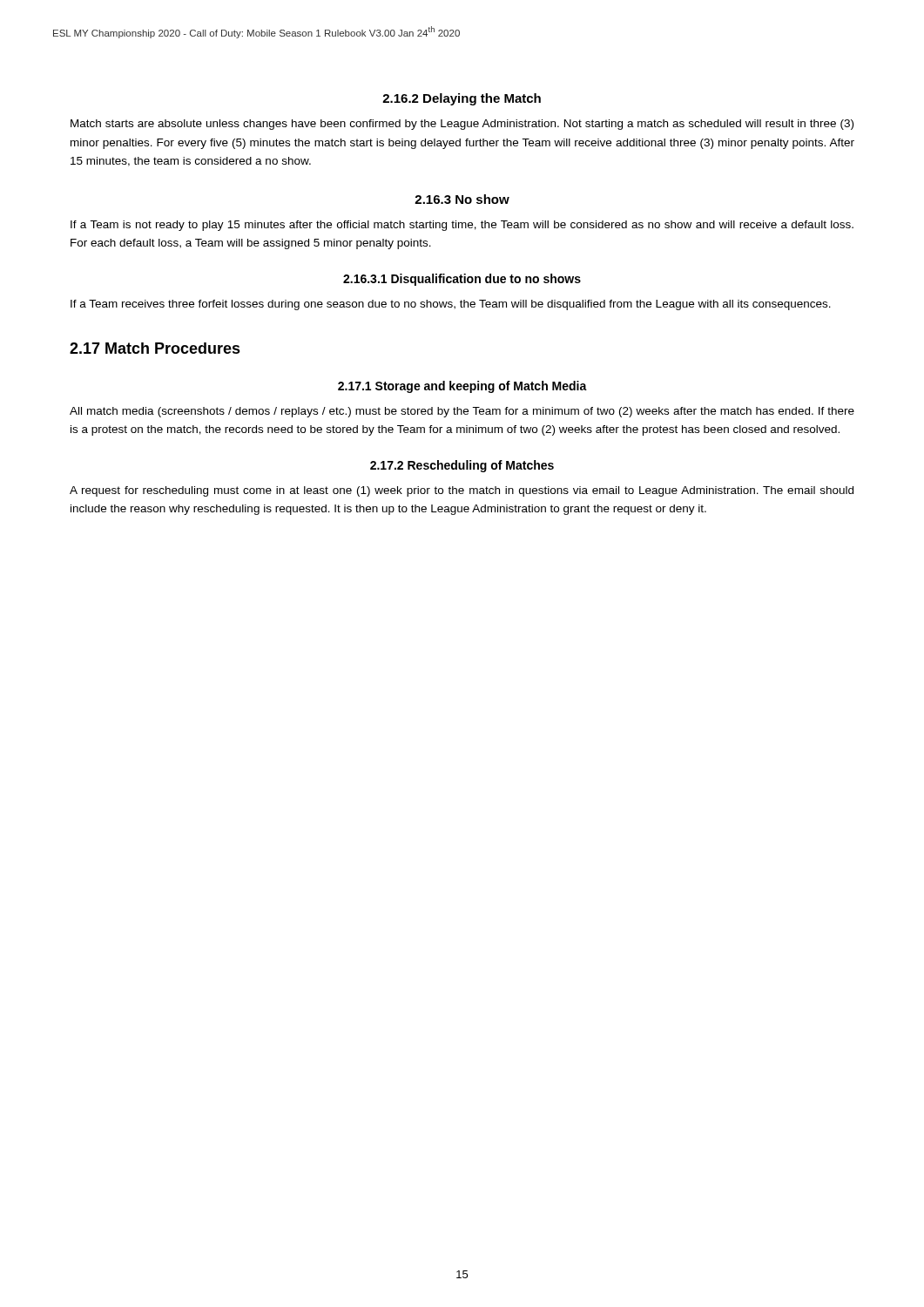Find the text block with the text "If a Team receives three forfeit"
This screenshot has width=924, height=1307.
(450, 304)
